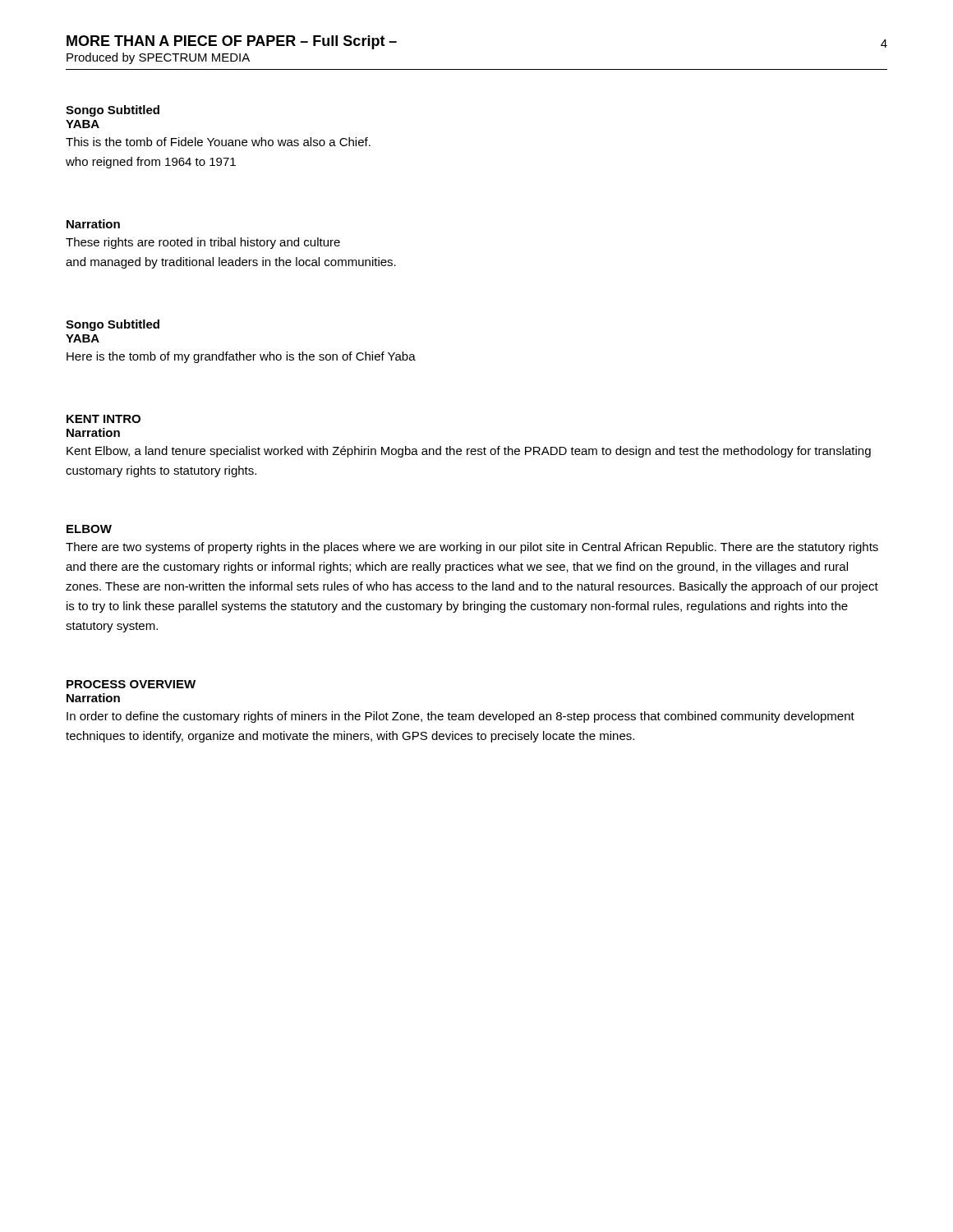Click on the text block with the text "Kent Elbow, a land"
The height and width of the screenshot is (1232, 953).
469,460
